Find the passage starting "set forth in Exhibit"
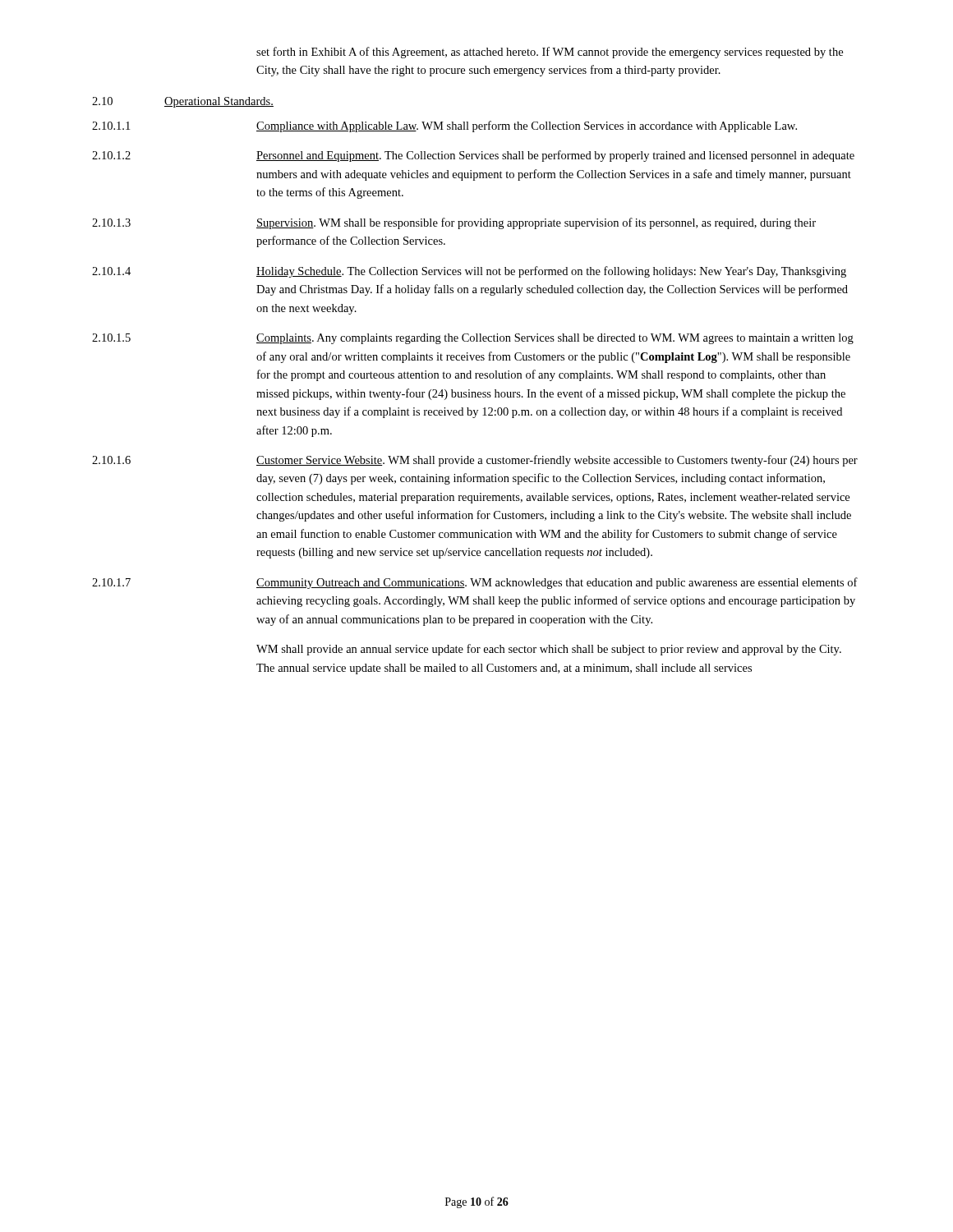The height and width of the screenshot is (1232, 953). [550, 61]
